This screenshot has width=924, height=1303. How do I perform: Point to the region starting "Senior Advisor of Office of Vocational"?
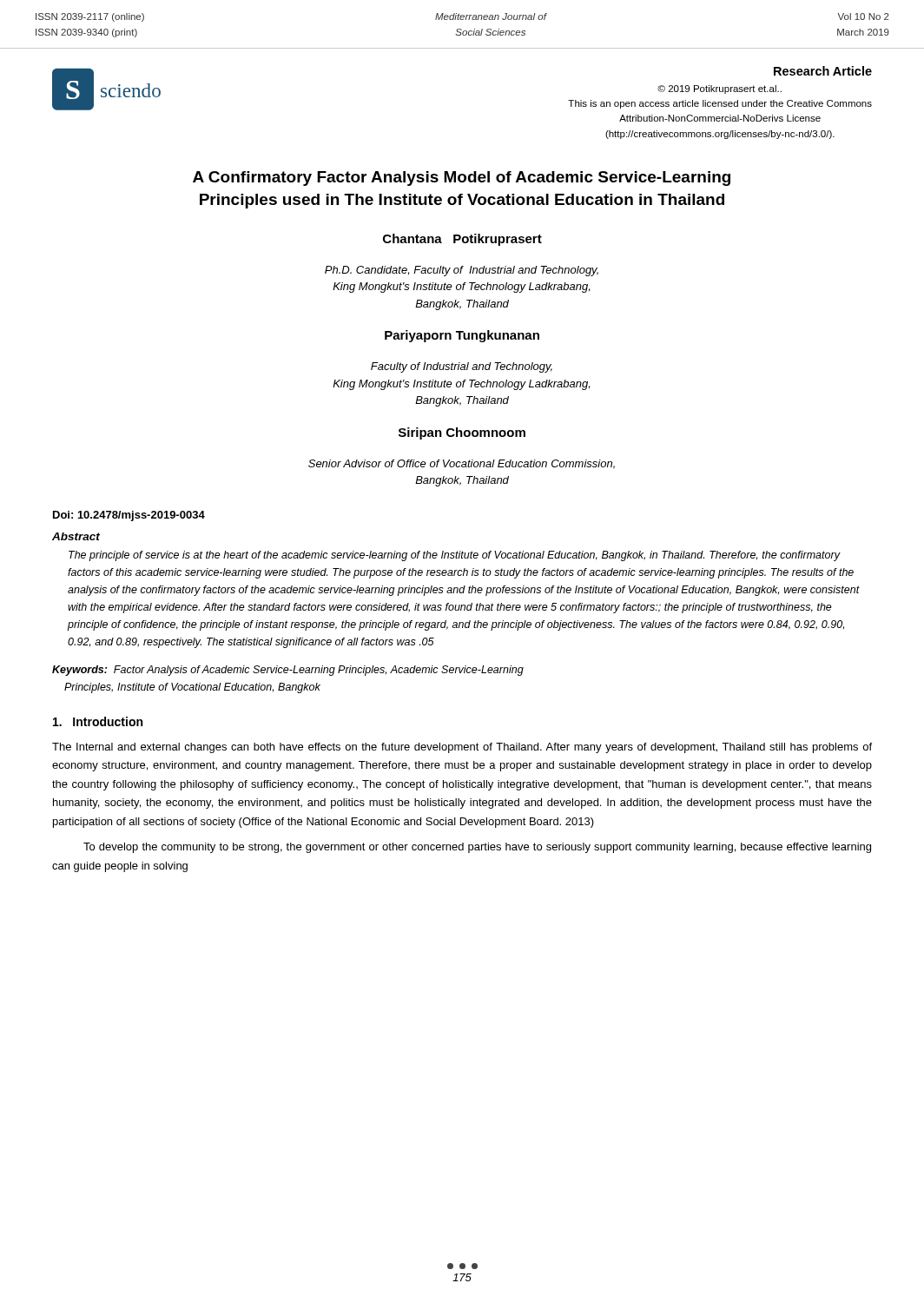tap(462, 472)
